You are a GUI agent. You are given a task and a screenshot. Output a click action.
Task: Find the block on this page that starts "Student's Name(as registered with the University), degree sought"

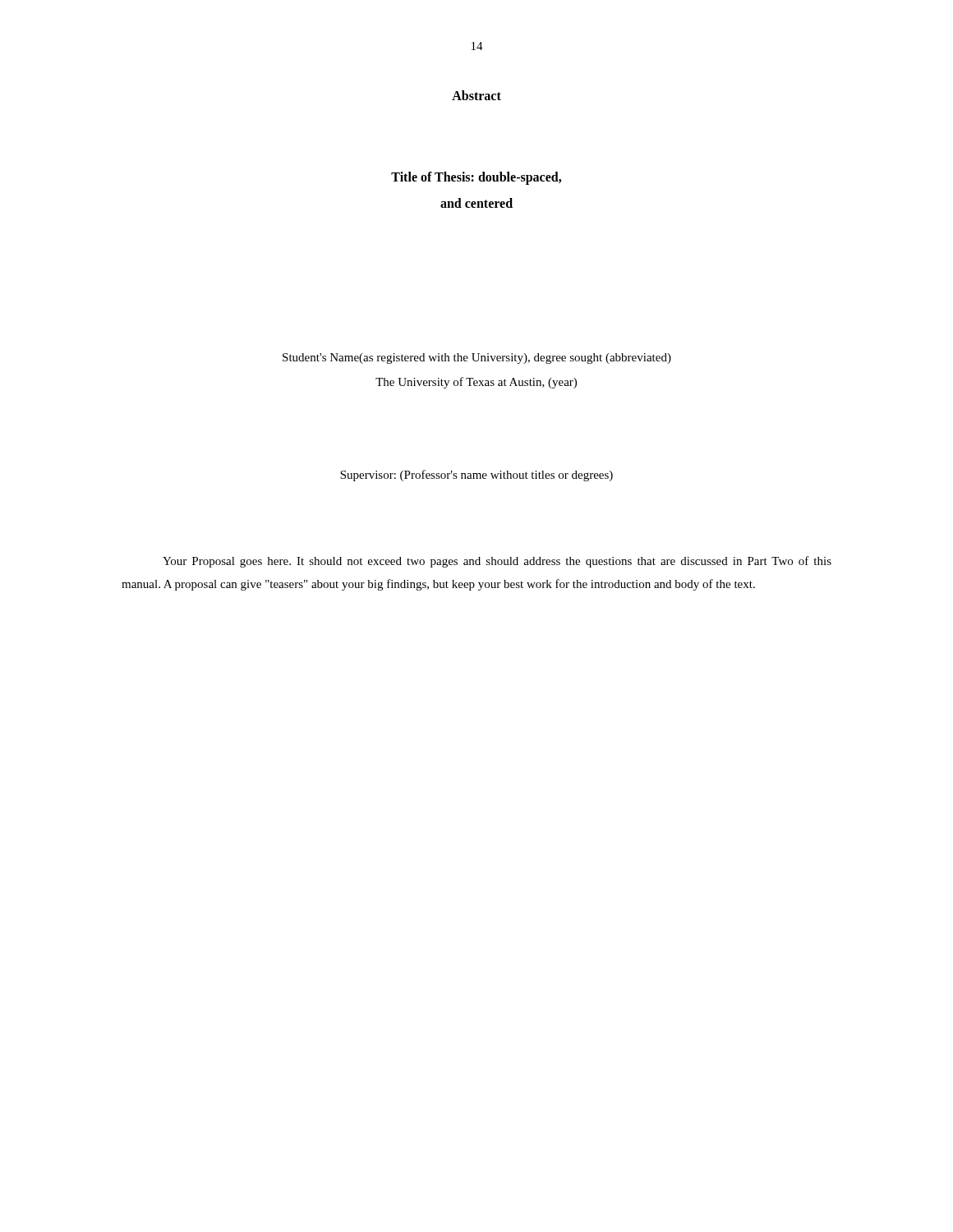476,370
